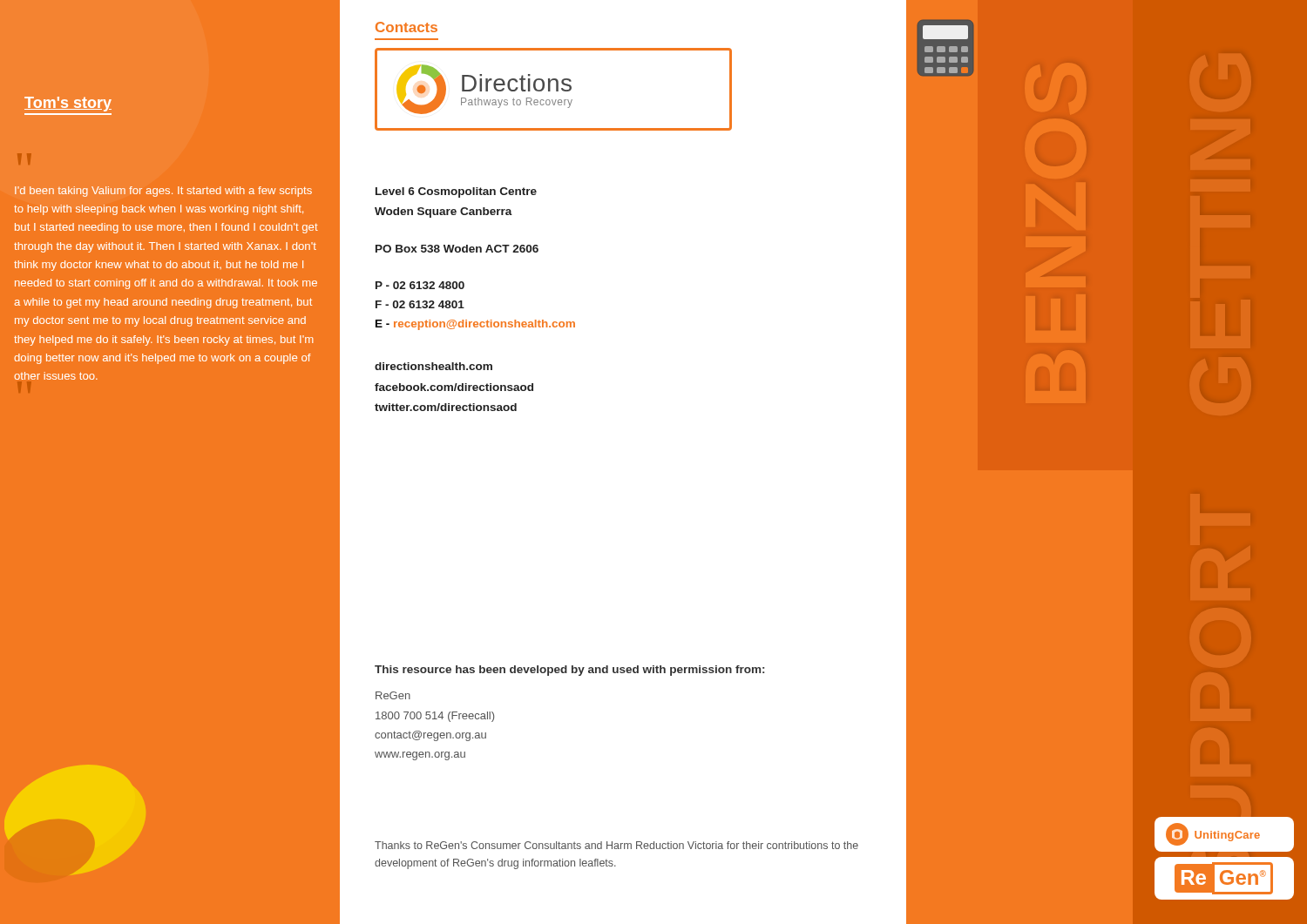Locate the text block containing "This resource has been"
Viewport: 1307px width, 924px height.
click(569, 671)
